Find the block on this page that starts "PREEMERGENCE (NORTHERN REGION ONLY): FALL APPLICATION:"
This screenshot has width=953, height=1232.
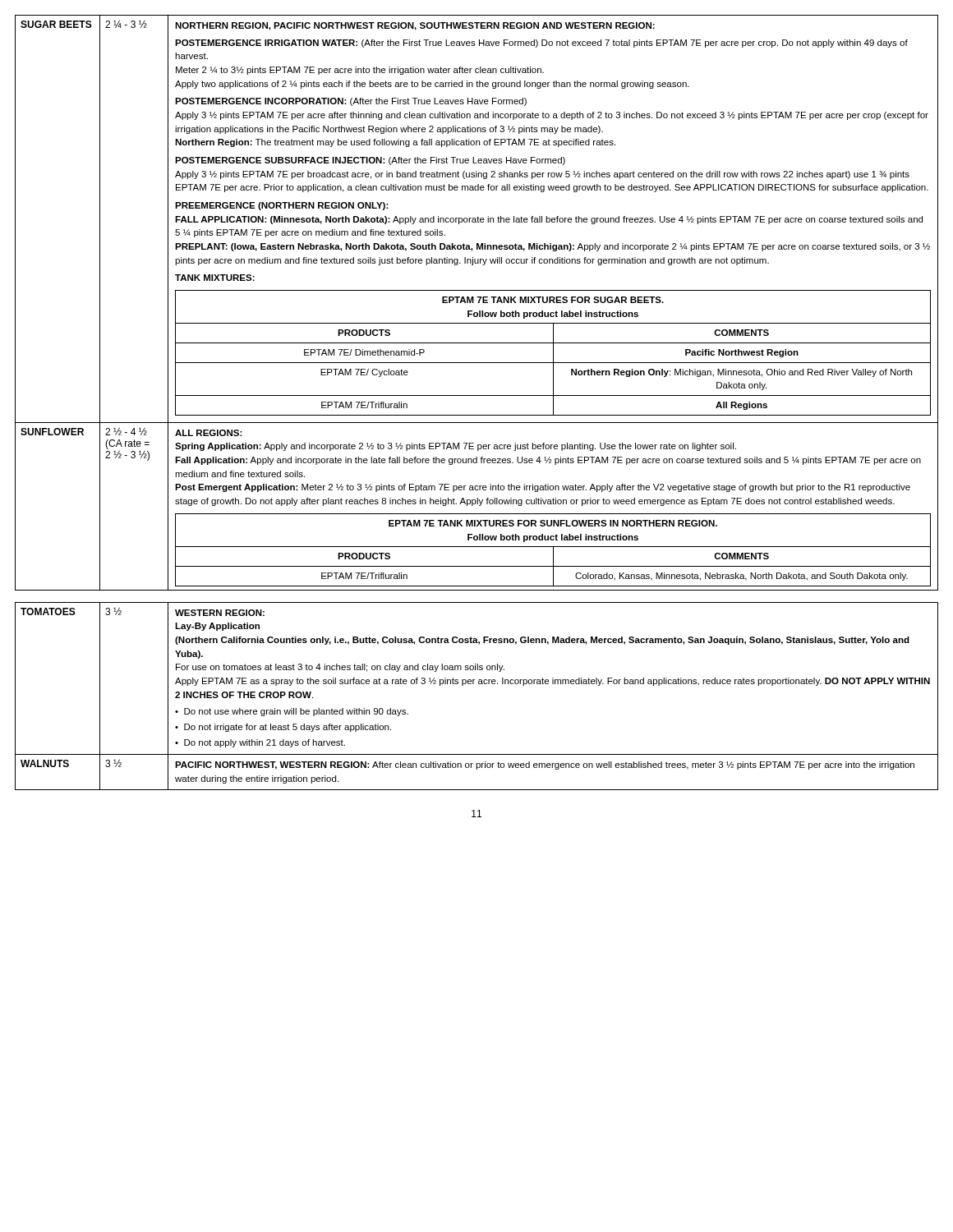pos(553,233)
